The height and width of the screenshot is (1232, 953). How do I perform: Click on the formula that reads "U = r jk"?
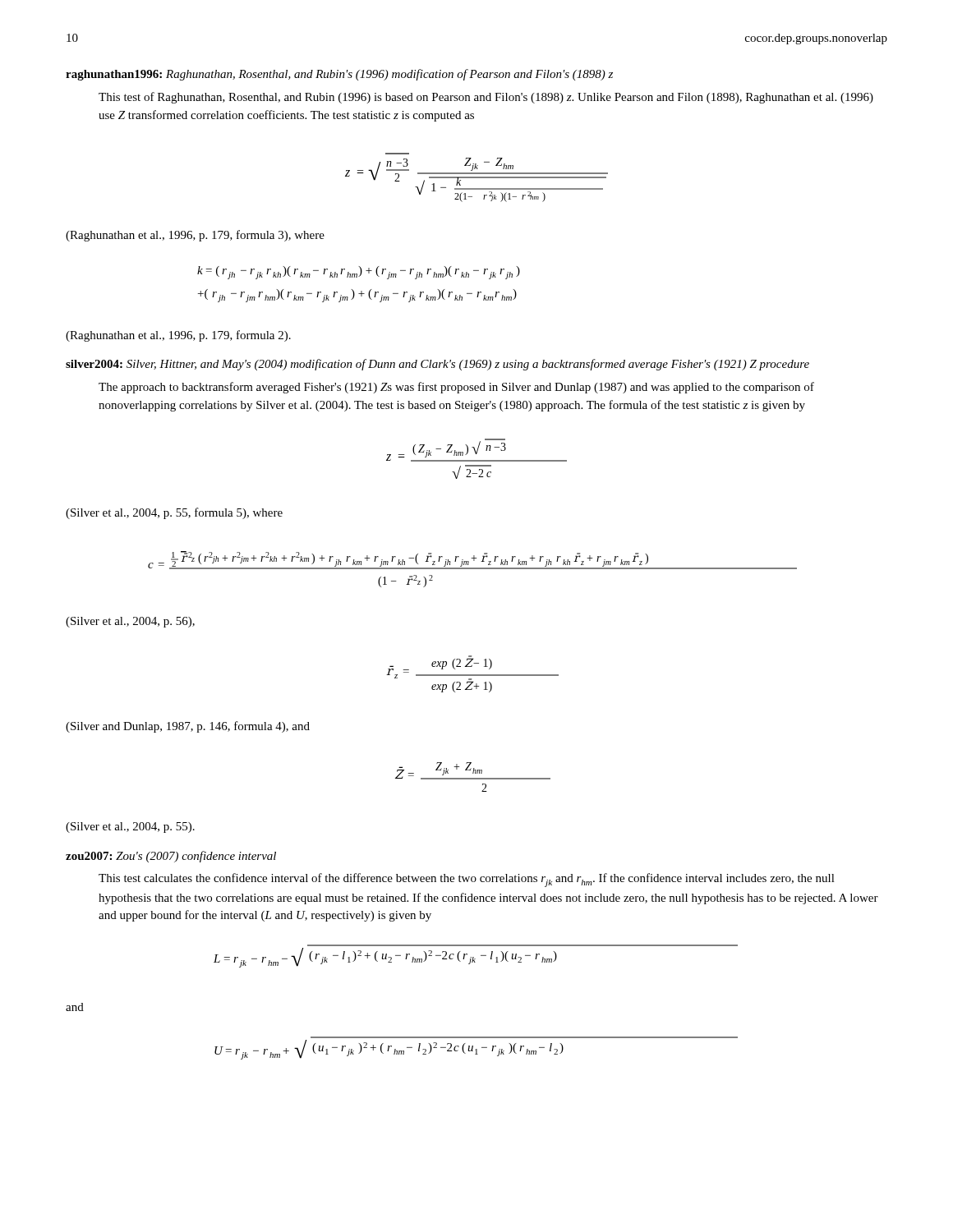(476, 1051)
